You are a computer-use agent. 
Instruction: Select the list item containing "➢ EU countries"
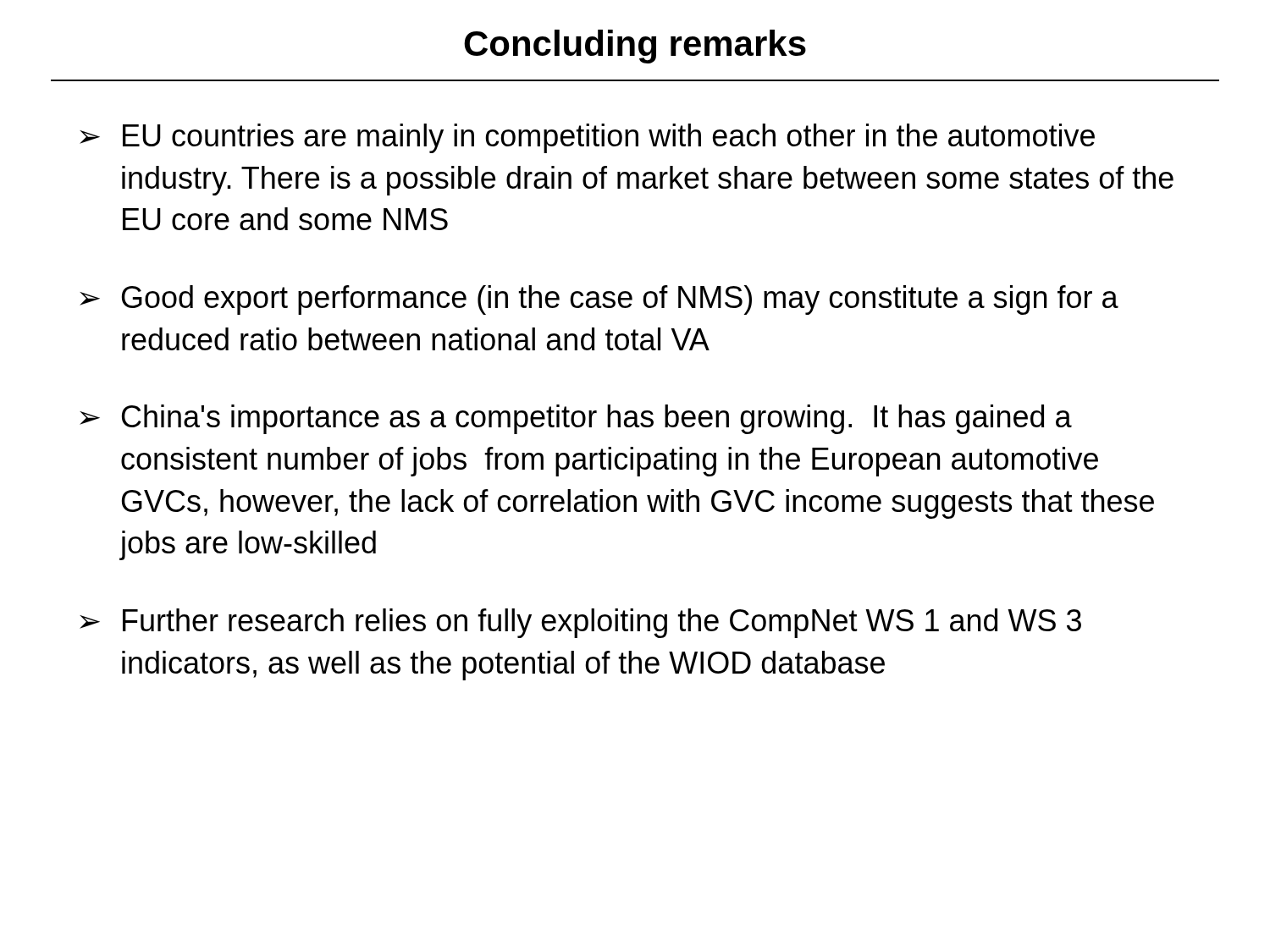tap(635, 178)
